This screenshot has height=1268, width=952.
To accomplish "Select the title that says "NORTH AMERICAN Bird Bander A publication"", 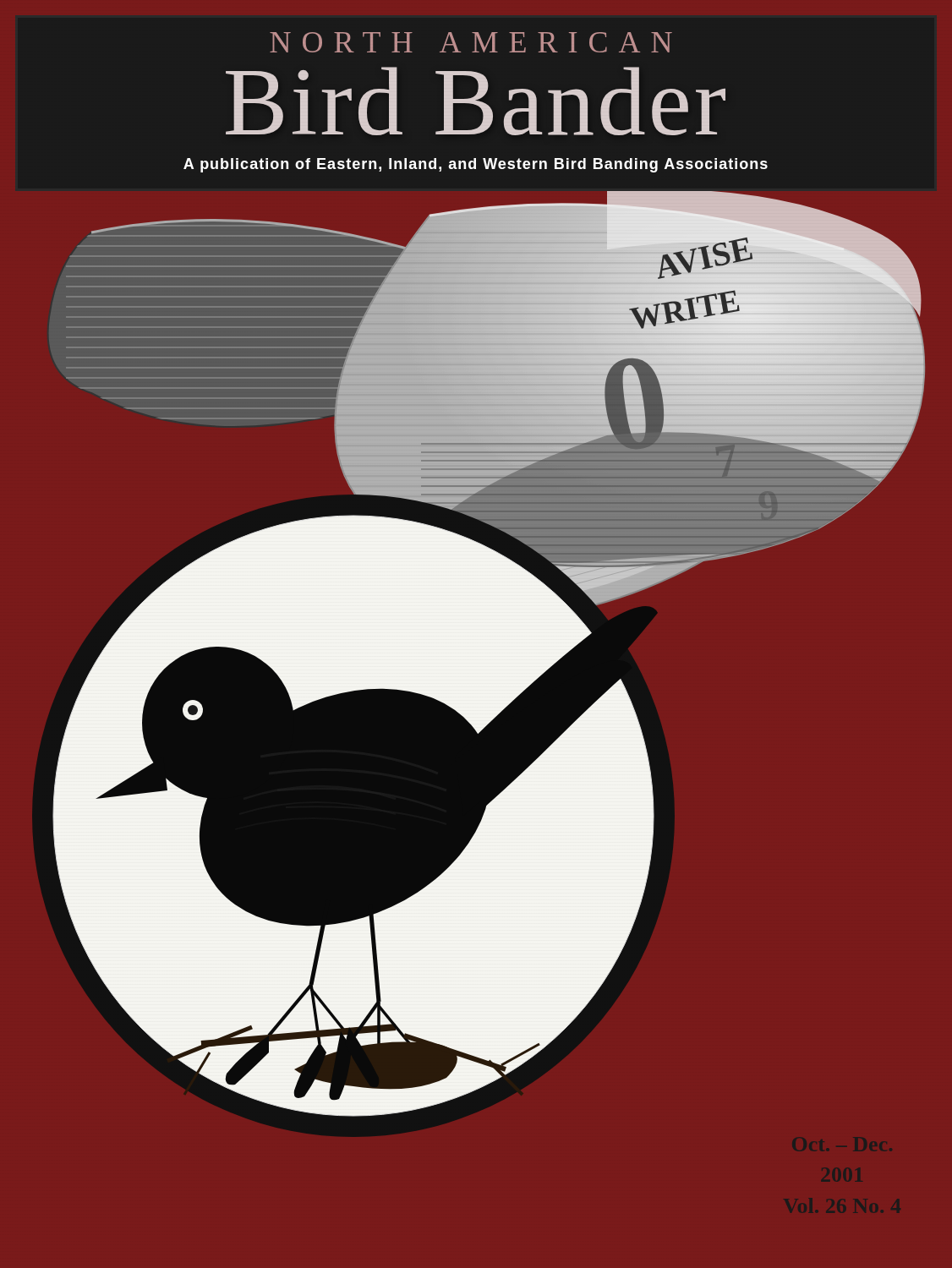I will click(476, 99).
